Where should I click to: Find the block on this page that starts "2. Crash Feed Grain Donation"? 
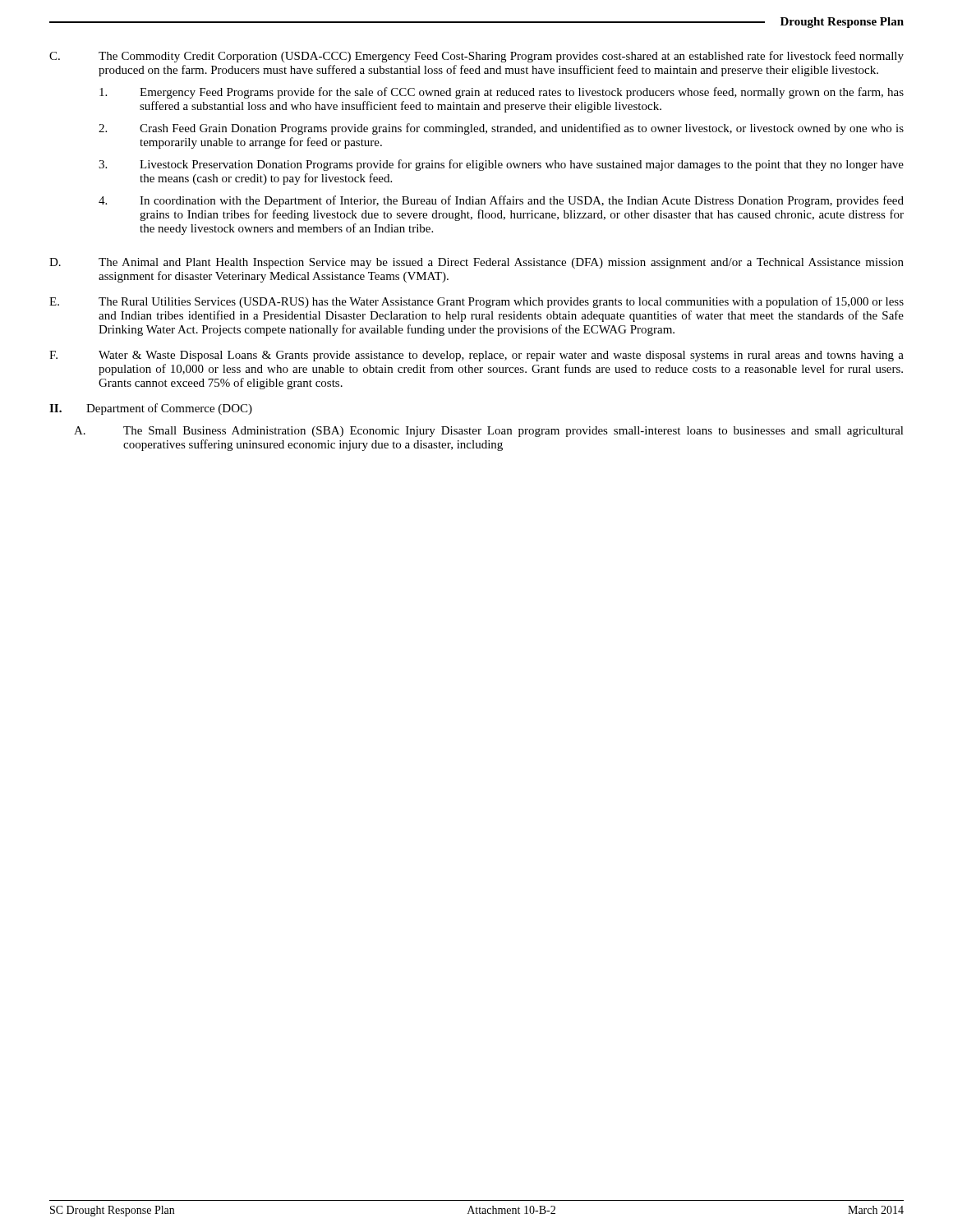[501, 136]
